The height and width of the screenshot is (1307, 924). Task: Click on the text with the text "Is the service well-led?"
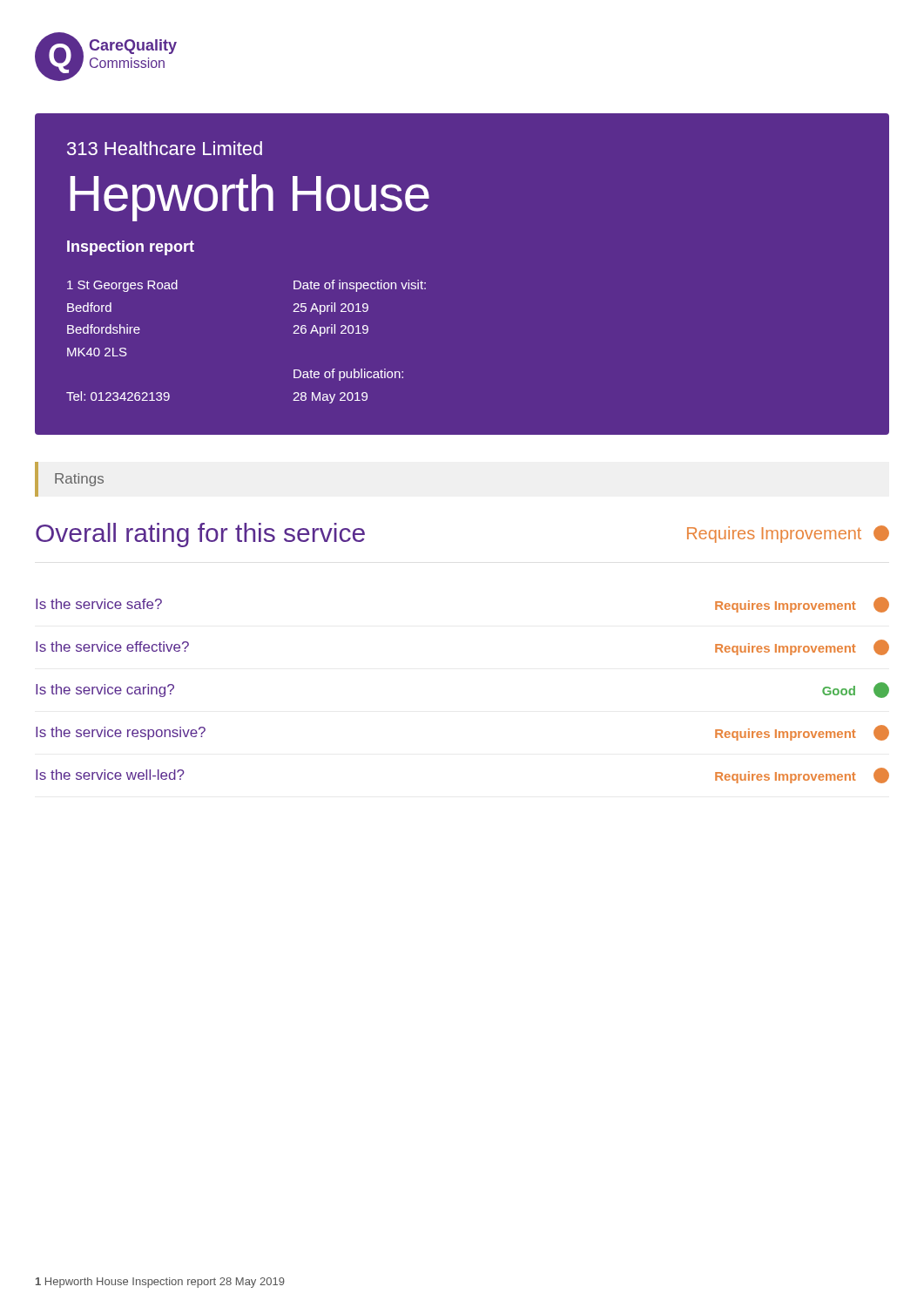coord(110,775)
